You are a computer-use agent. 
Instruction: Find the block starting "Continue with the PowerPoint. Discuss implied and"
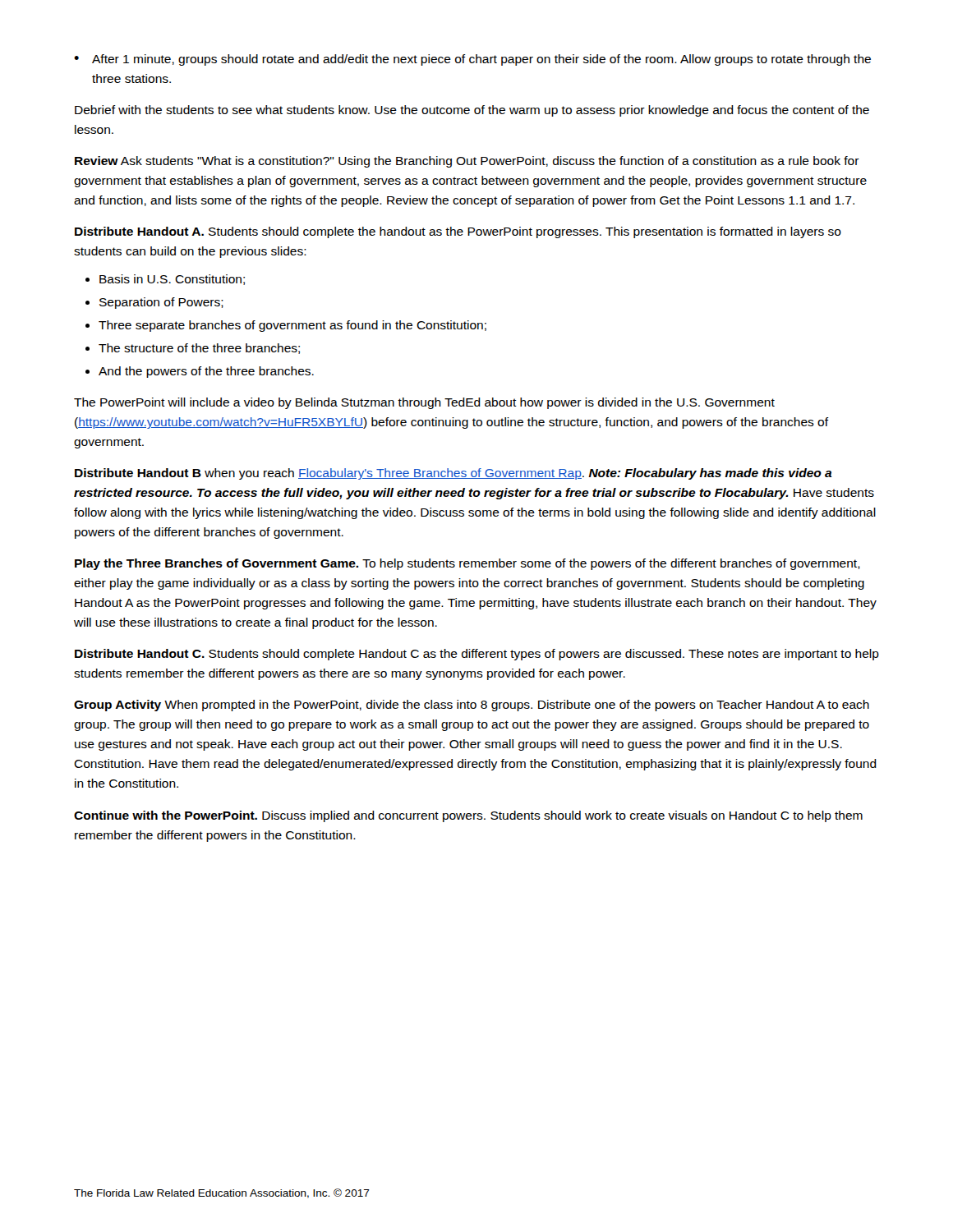[476, 825]
